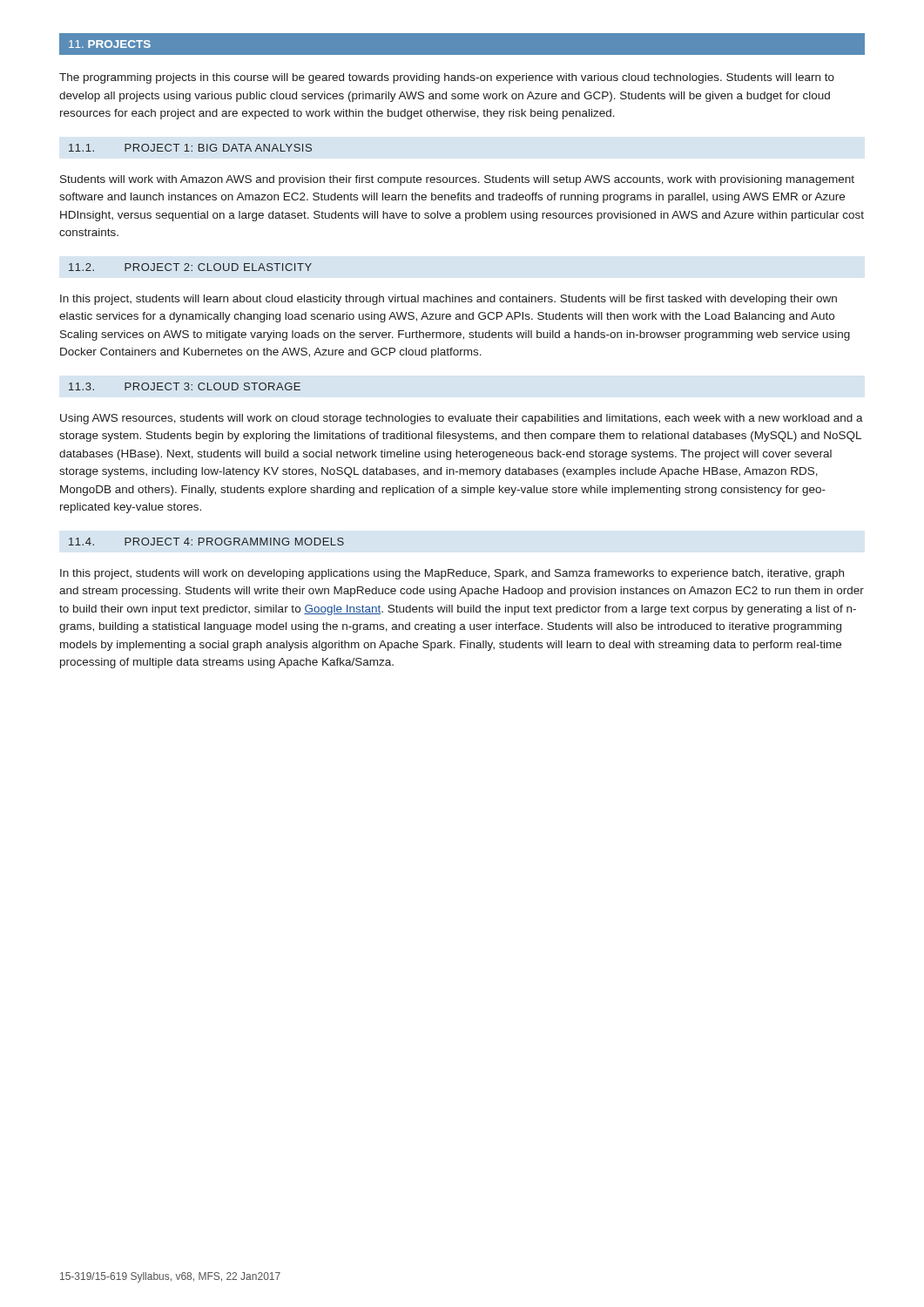924x1307 pixels.
Task: Find the region starting "The programming projects in this course will be"
Action: coord(447,95)
